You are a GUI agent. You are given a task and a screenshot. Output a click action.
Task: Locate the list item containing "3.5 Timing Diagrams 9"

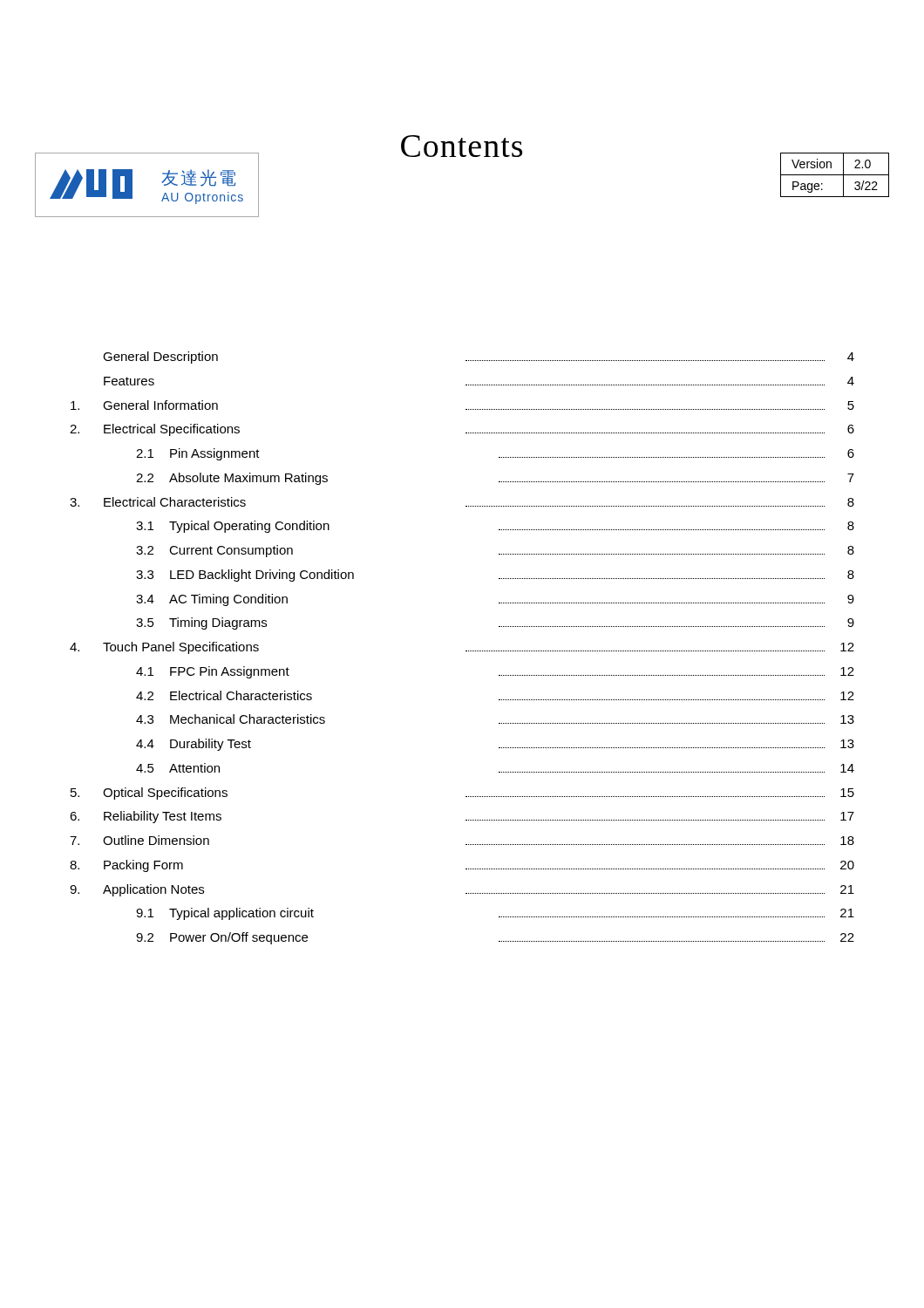tap(495, 623)
